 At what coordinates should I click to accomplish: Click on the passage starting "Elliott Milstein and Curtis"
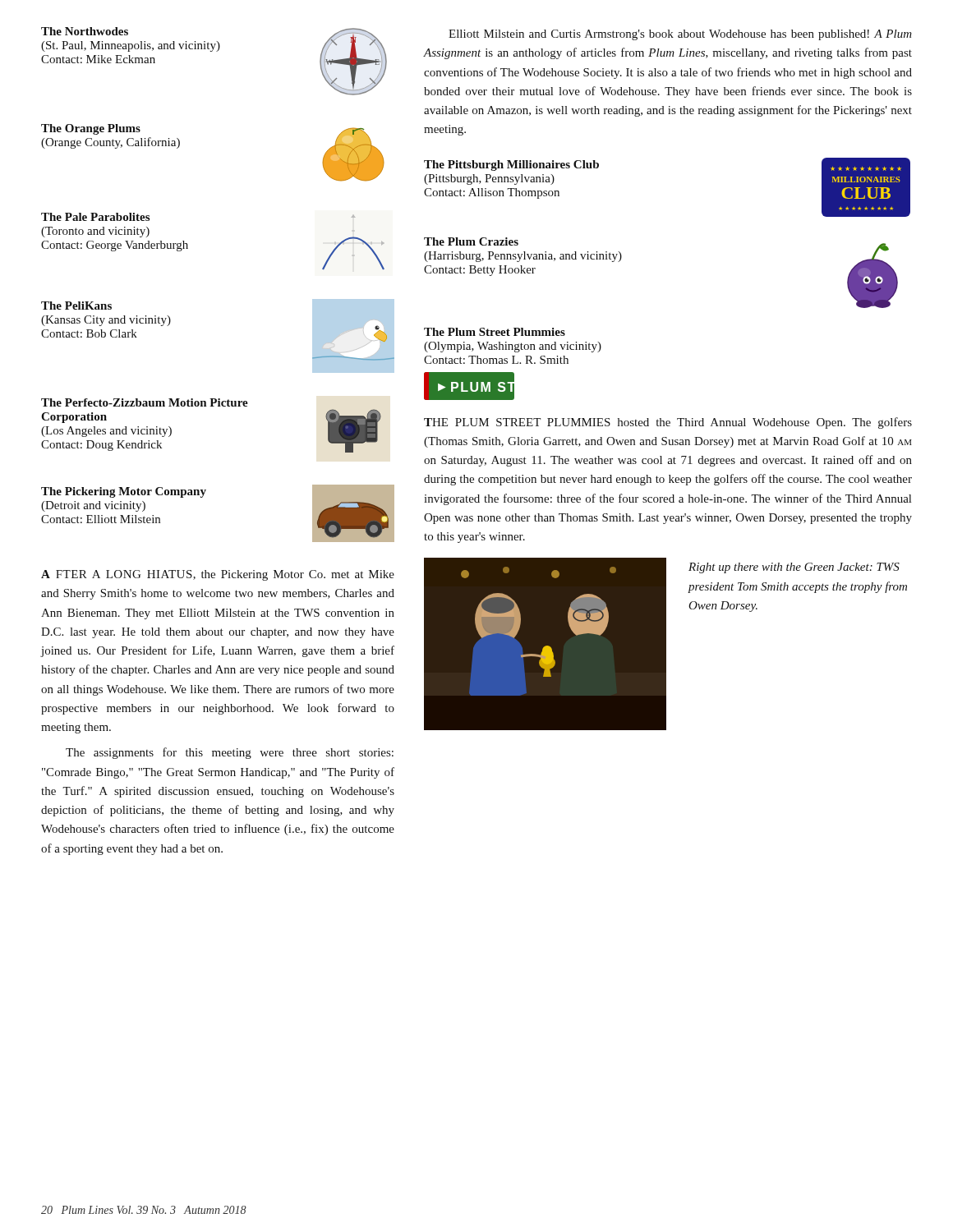point(668,82)
